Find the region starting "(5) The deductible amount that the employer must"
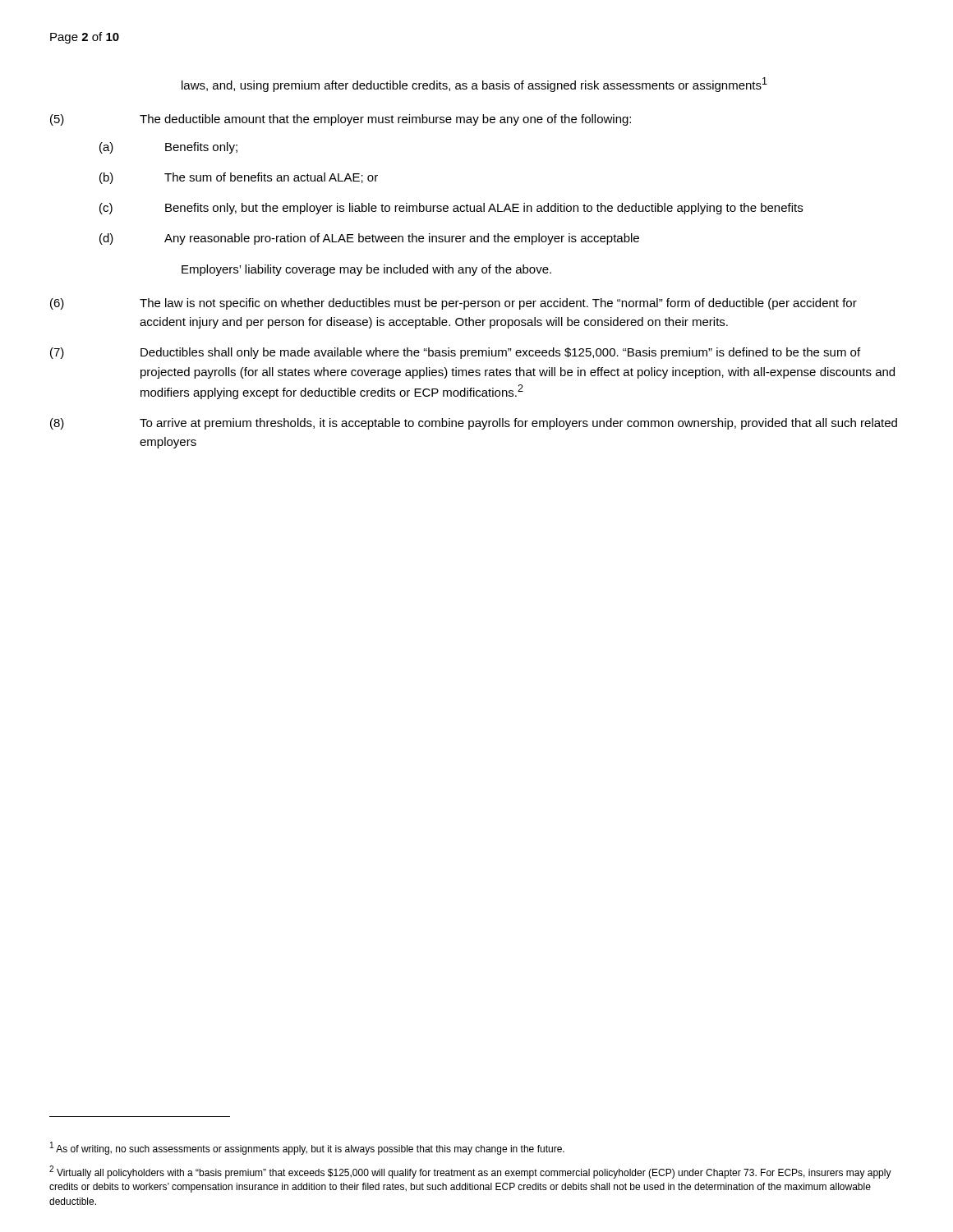Screen dimensions: 1232x953 476,119
